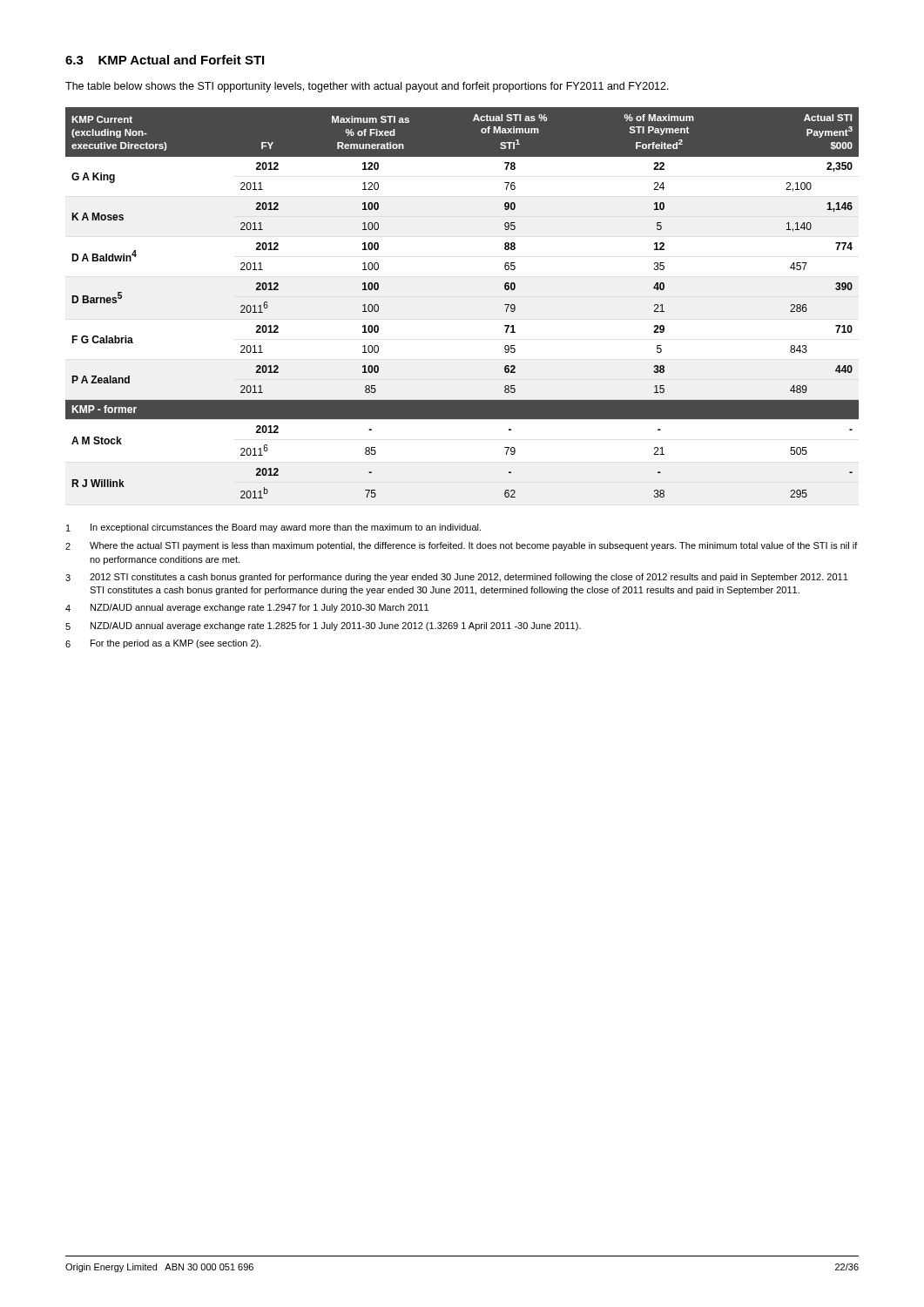Point to the block beginning "1 In exceptional circumstances the Board"
This screenshot has height=1307, width=924.
(x=273, y=528)
